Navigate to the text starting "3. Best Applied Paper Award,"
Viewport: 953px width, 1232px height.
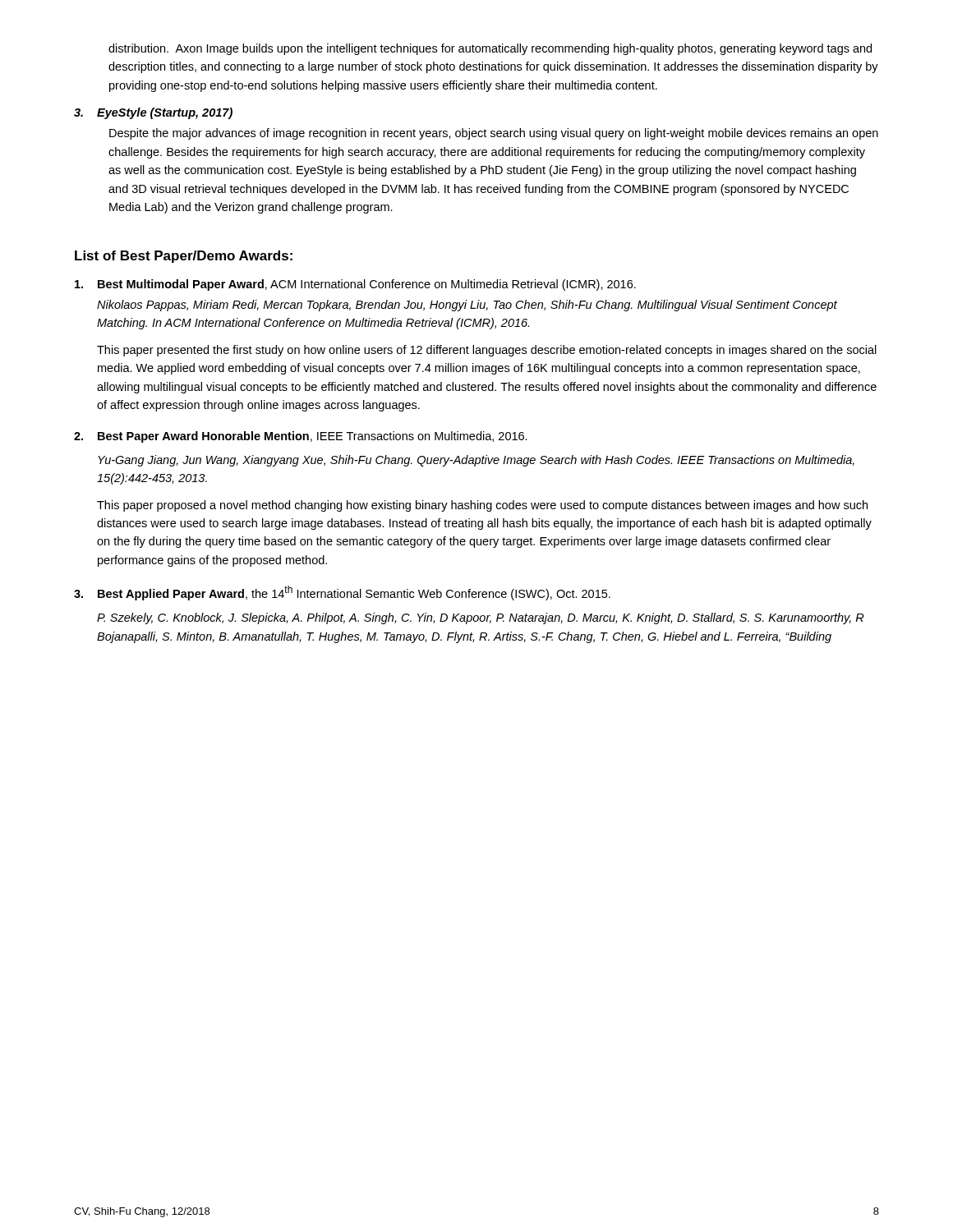click(343, 592)
